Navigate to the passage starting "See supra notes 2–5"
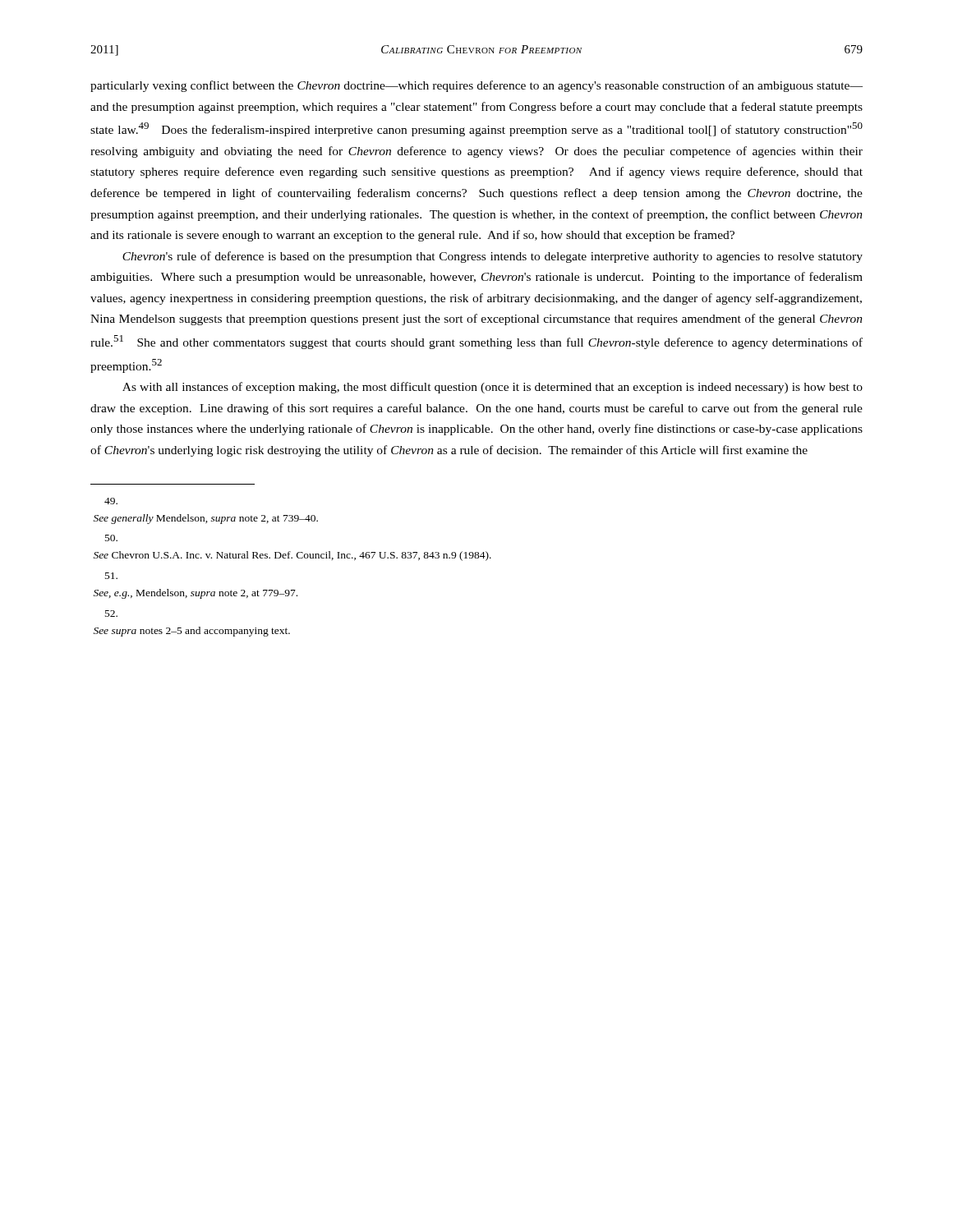This screenshot has height=1232, width=953. click(111, 614)
